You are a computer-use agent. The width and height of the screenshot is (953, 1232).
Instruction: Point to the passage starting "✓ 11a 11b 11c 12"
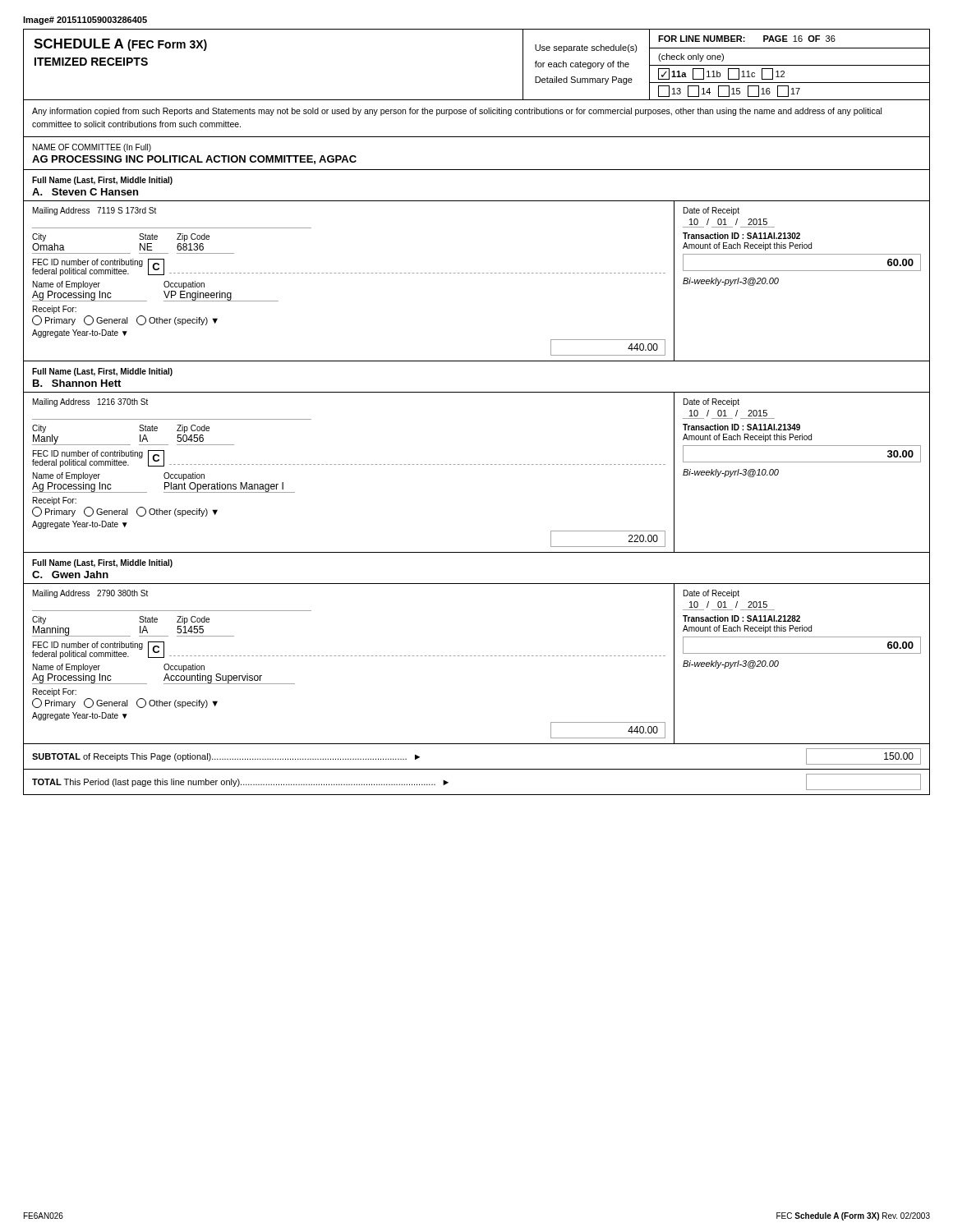tap(722, 74)
